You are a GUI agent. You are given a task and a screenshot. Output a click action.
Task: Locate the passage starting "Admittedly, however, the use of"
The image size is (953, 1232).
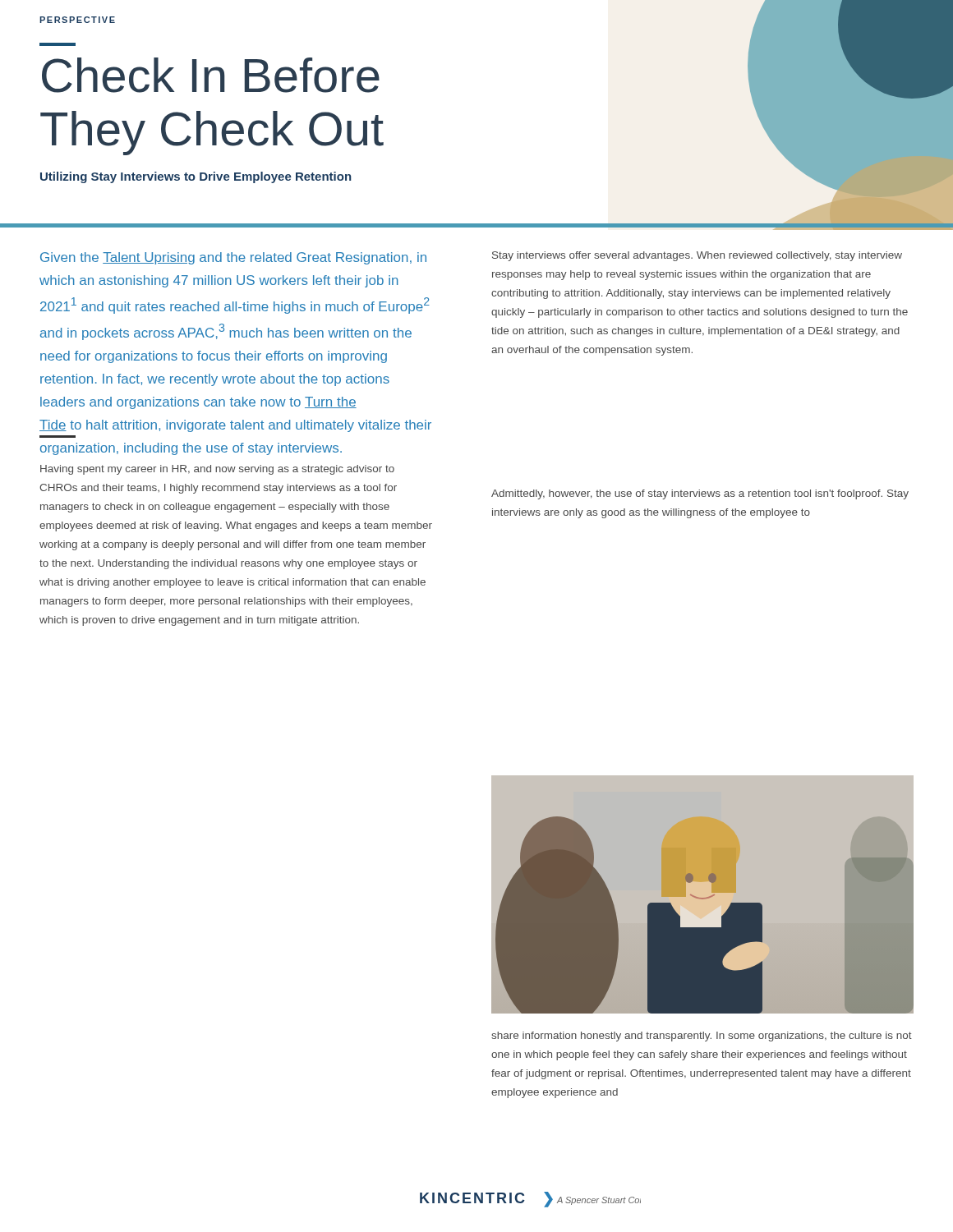pos(702,503)
